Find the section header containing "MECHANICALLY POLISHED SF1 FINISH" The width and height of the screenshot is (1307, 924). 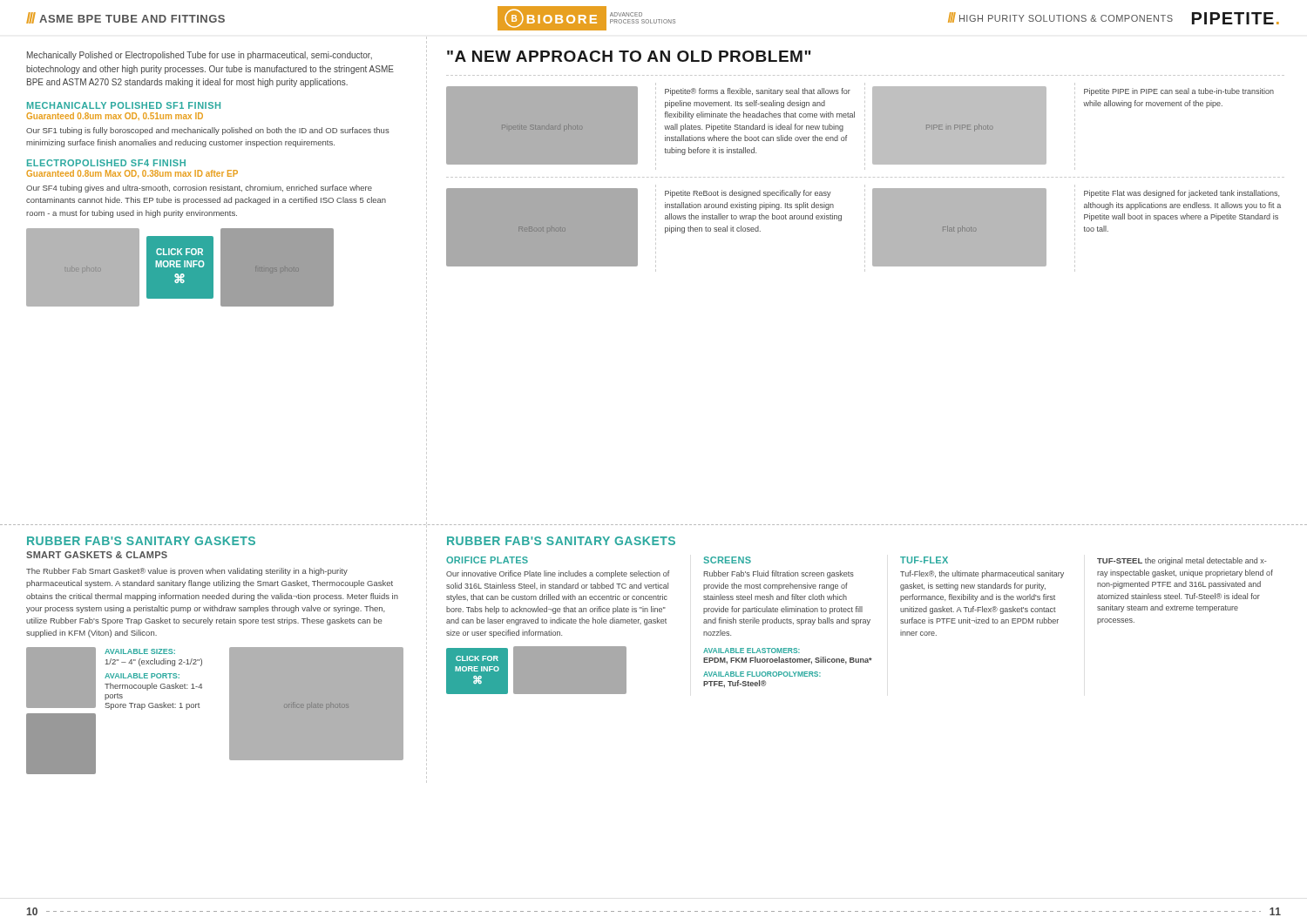click(x=124, y=105)
